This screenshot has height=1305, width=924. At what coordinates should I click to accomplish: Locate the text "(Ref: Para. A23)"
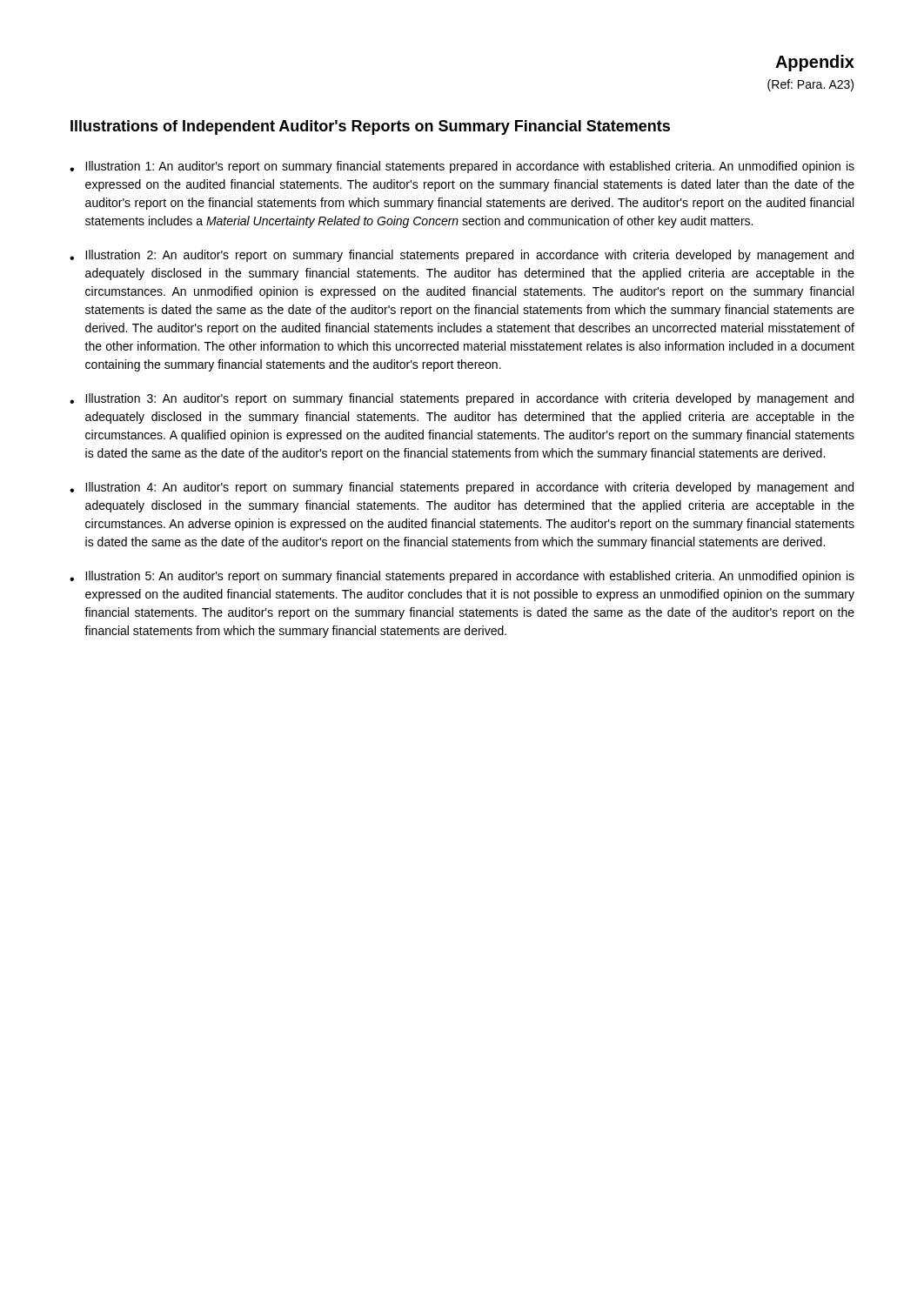pyautogui.click(x=811, y=84)
